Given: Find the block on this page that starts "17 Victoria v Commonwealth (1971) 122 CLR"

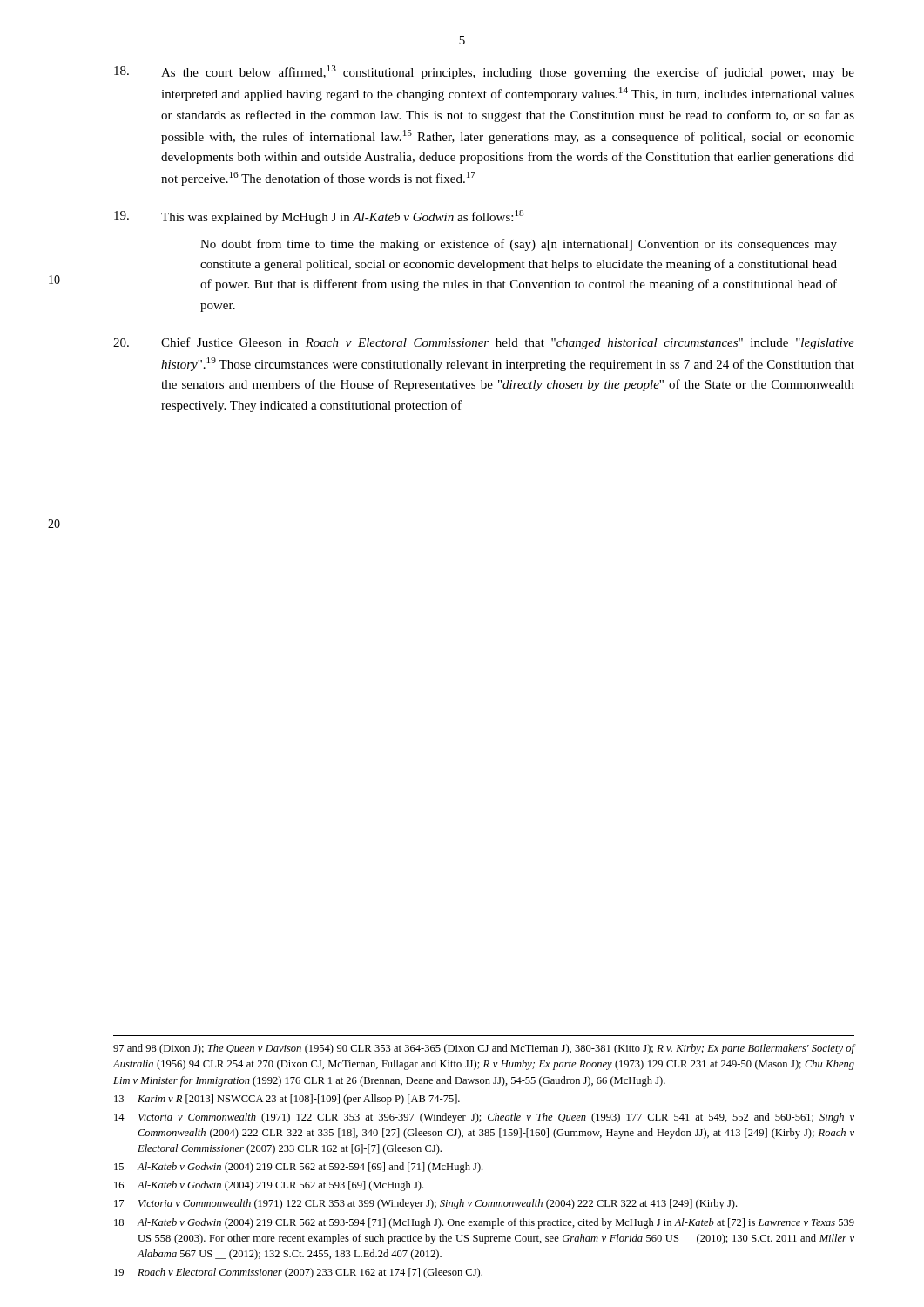Looking at the screenshot, I should pyautogui.click(x=484, y=1204).
